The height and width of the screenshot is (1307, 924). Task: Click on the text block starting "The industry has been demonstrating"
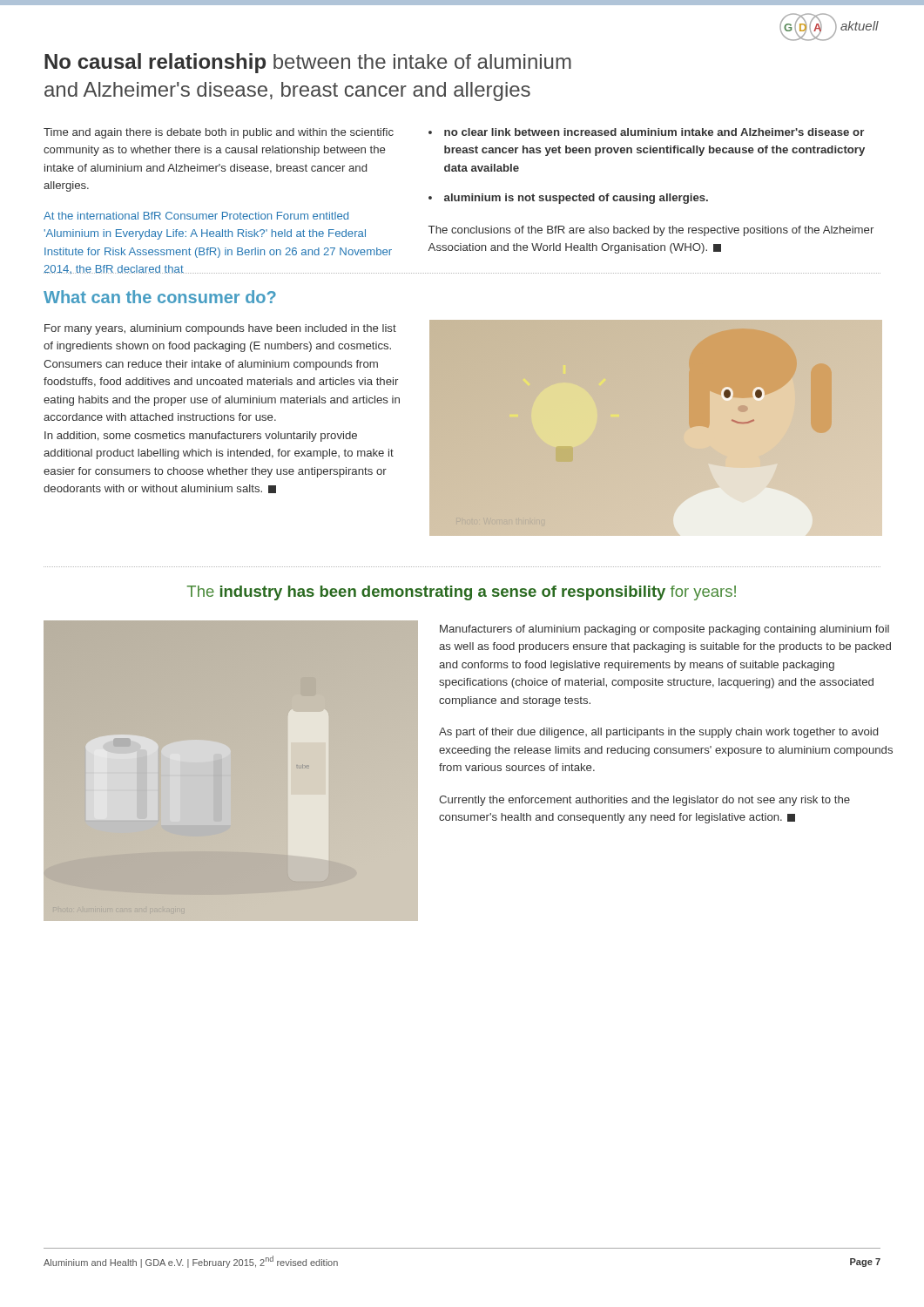coord(462,591)
